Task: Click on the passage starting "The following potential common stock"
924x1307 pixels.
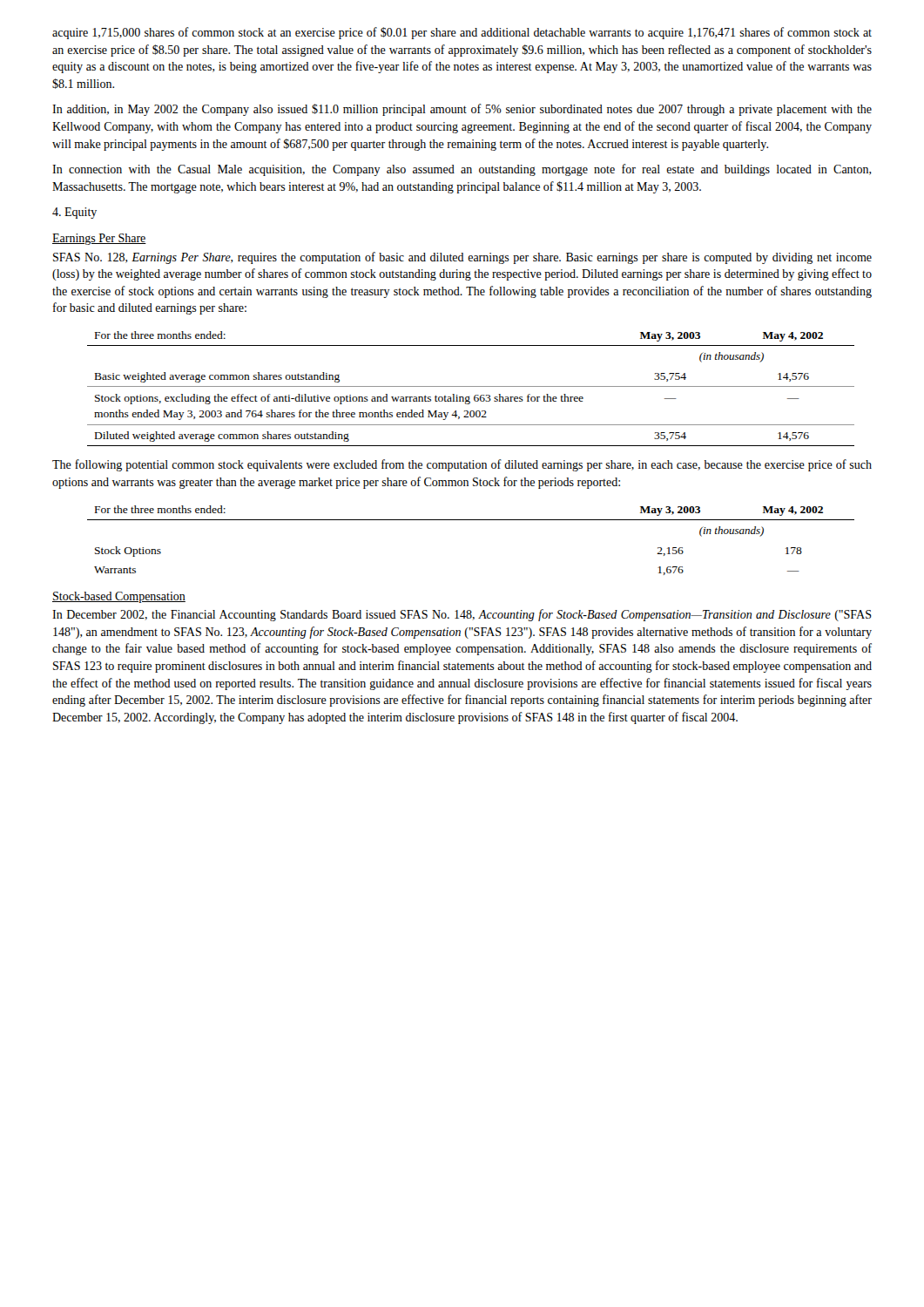Action: [462, 474]
